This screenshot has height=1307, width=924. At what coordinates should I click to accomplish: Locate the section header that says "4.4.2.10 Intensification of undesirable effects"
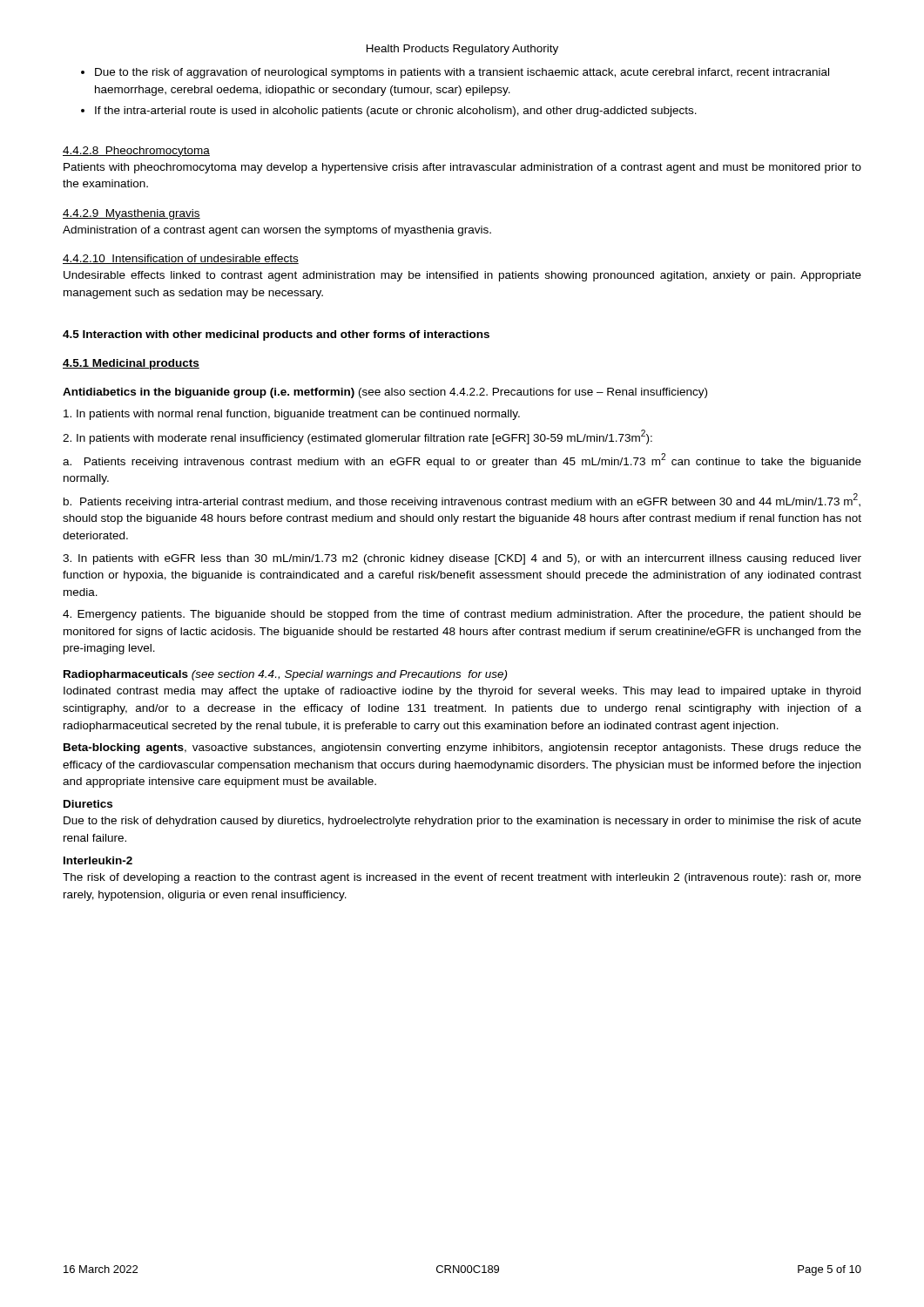[181, 259]
